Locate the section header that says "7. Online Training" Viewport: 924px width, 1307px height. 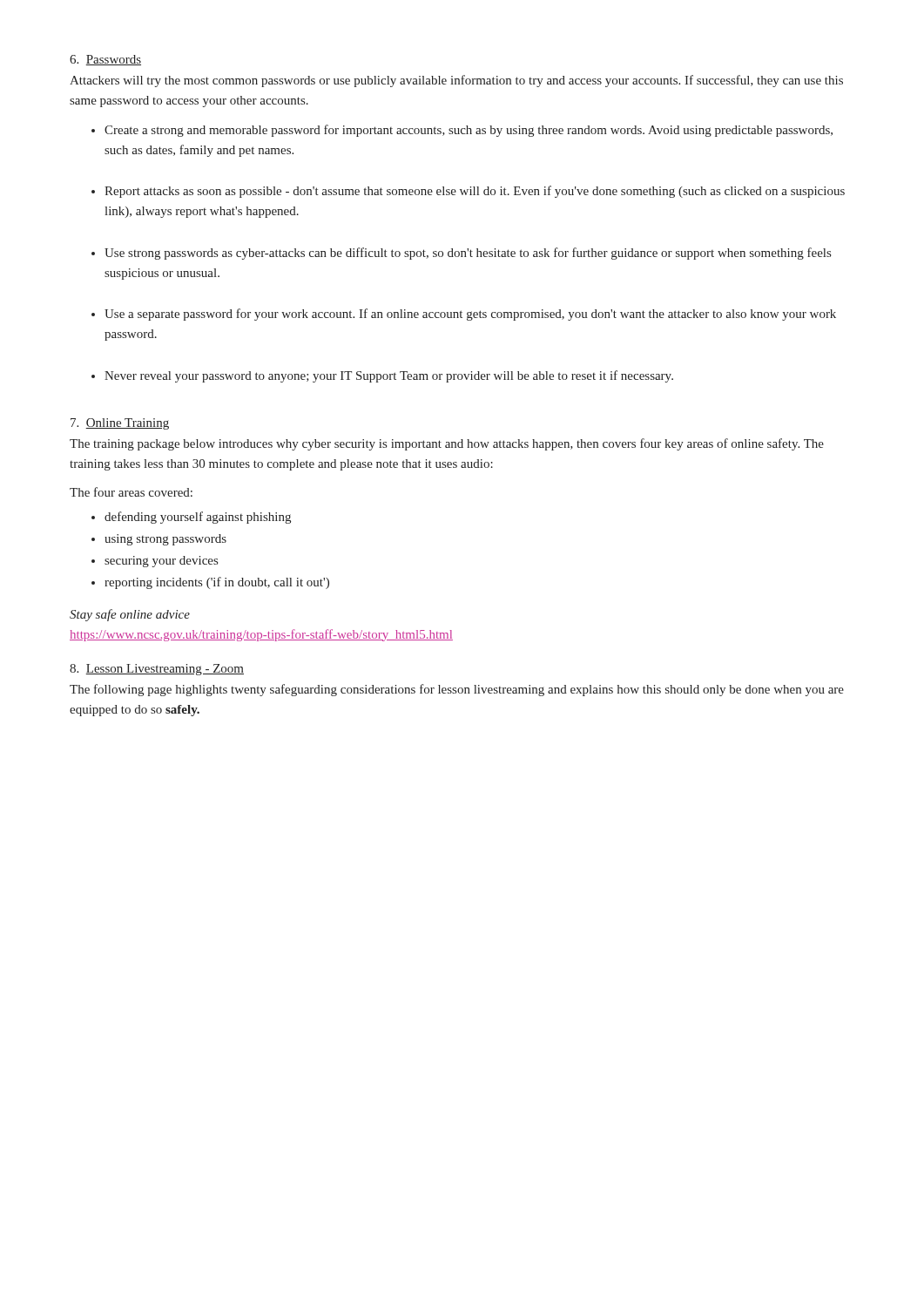[119, 422]
